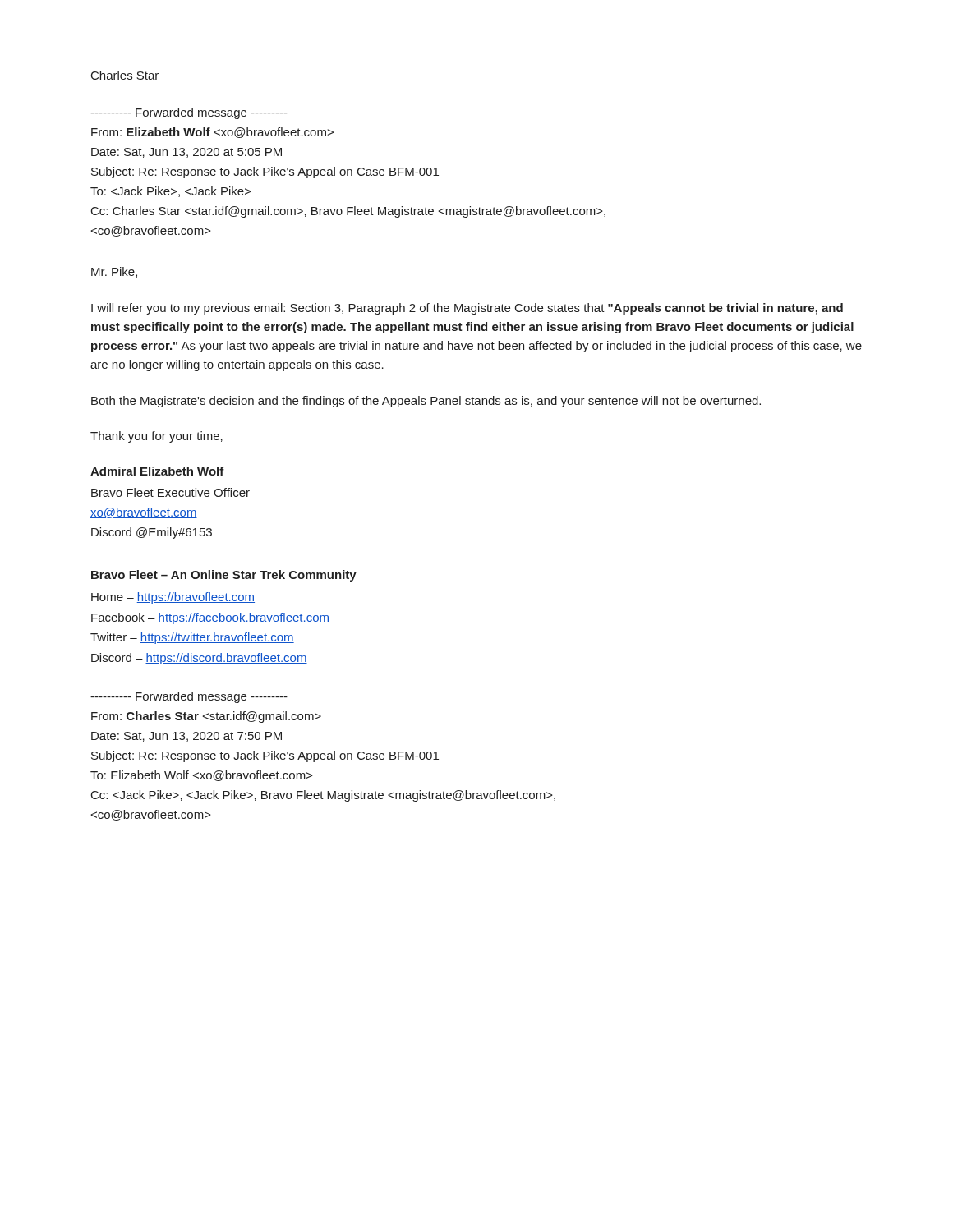Navigate to the block starting "Admiral Elizabeth Wolf Bravo Fleet Executive"
This screenshot has width=953, height=1232.
point(157,471)
